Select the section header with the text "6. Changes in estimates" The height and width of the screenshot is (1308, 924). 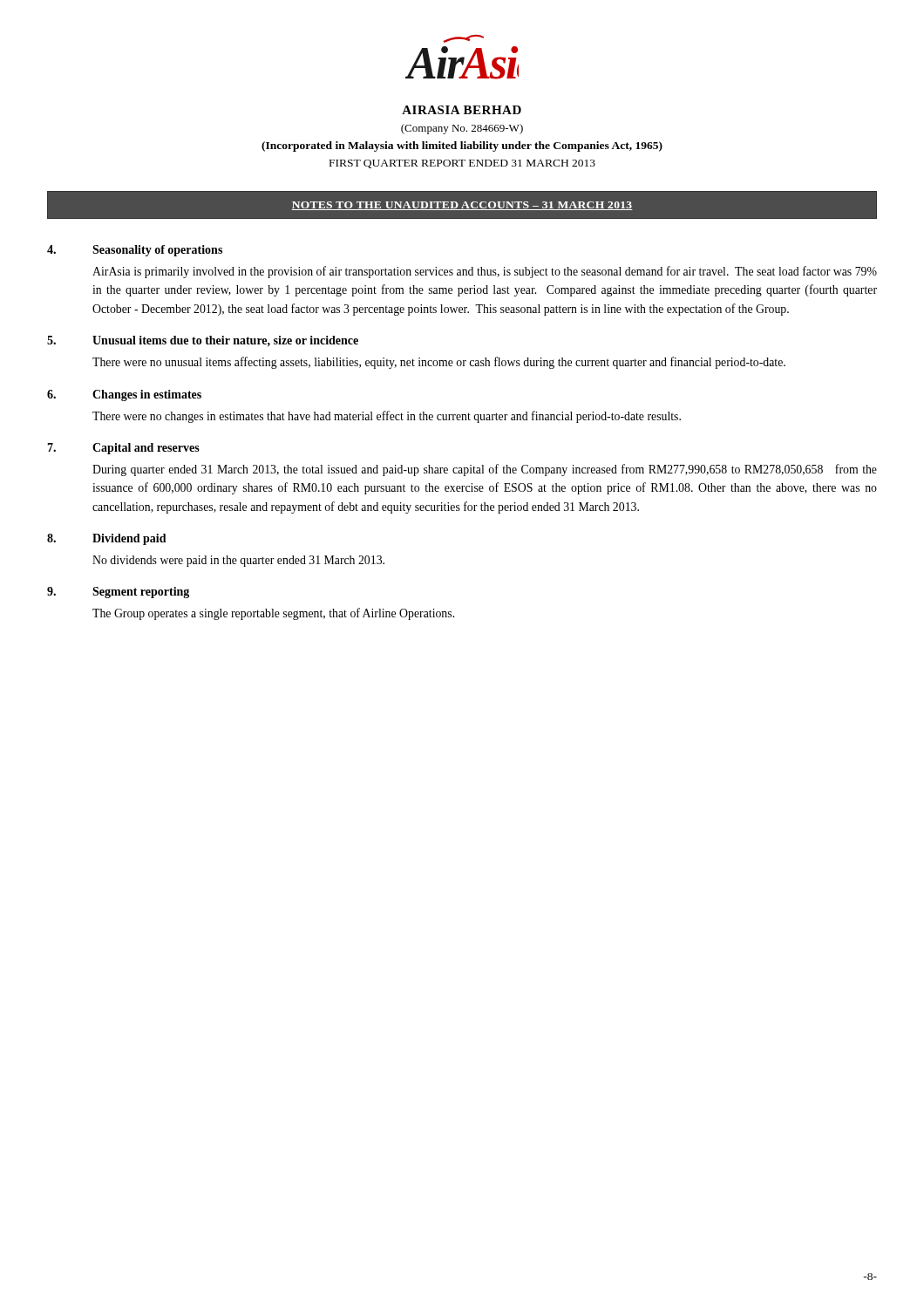click(x=124, y=395)
